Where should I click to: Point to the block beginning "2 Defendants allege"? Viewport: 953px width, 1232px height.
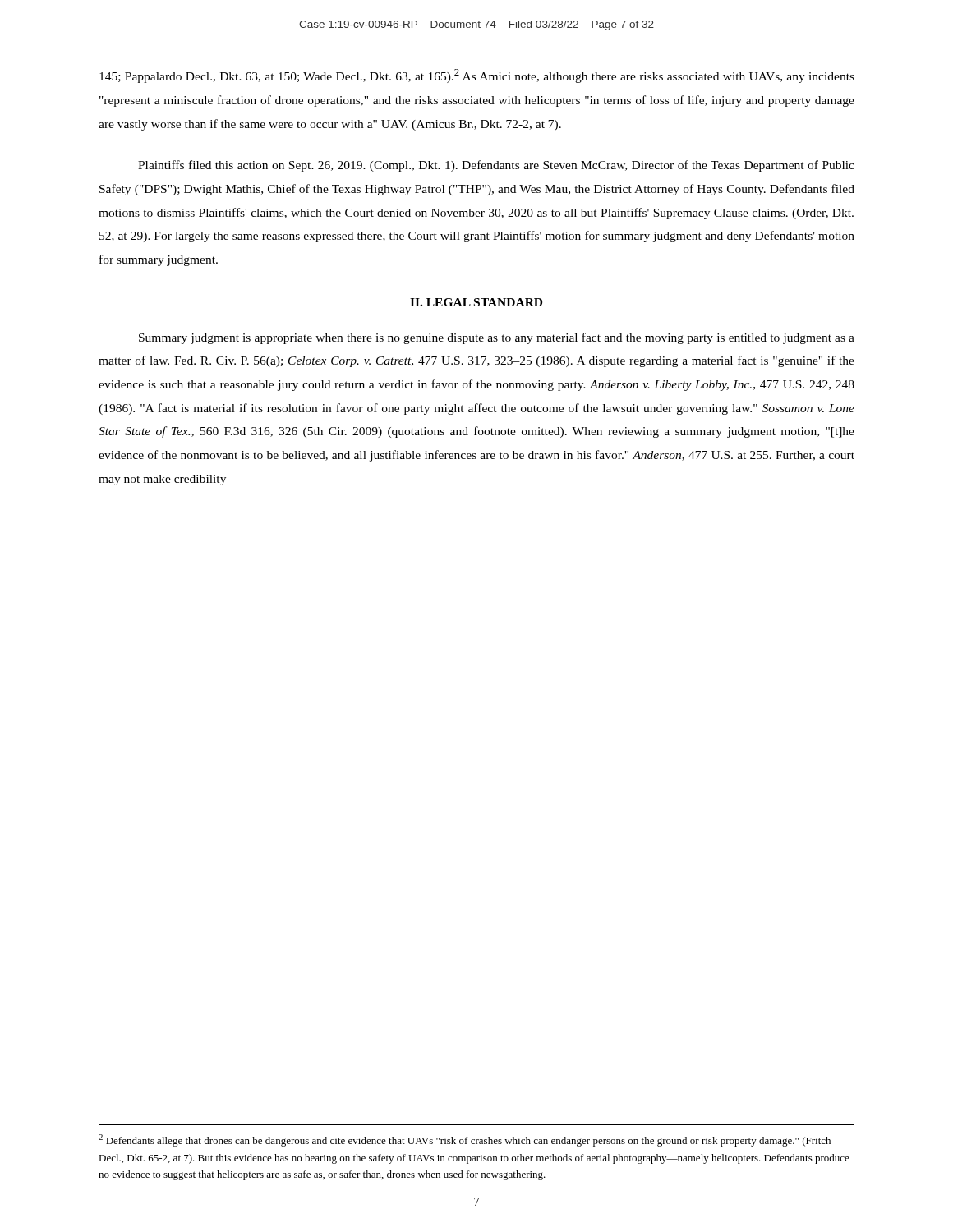coord(476,1157)
